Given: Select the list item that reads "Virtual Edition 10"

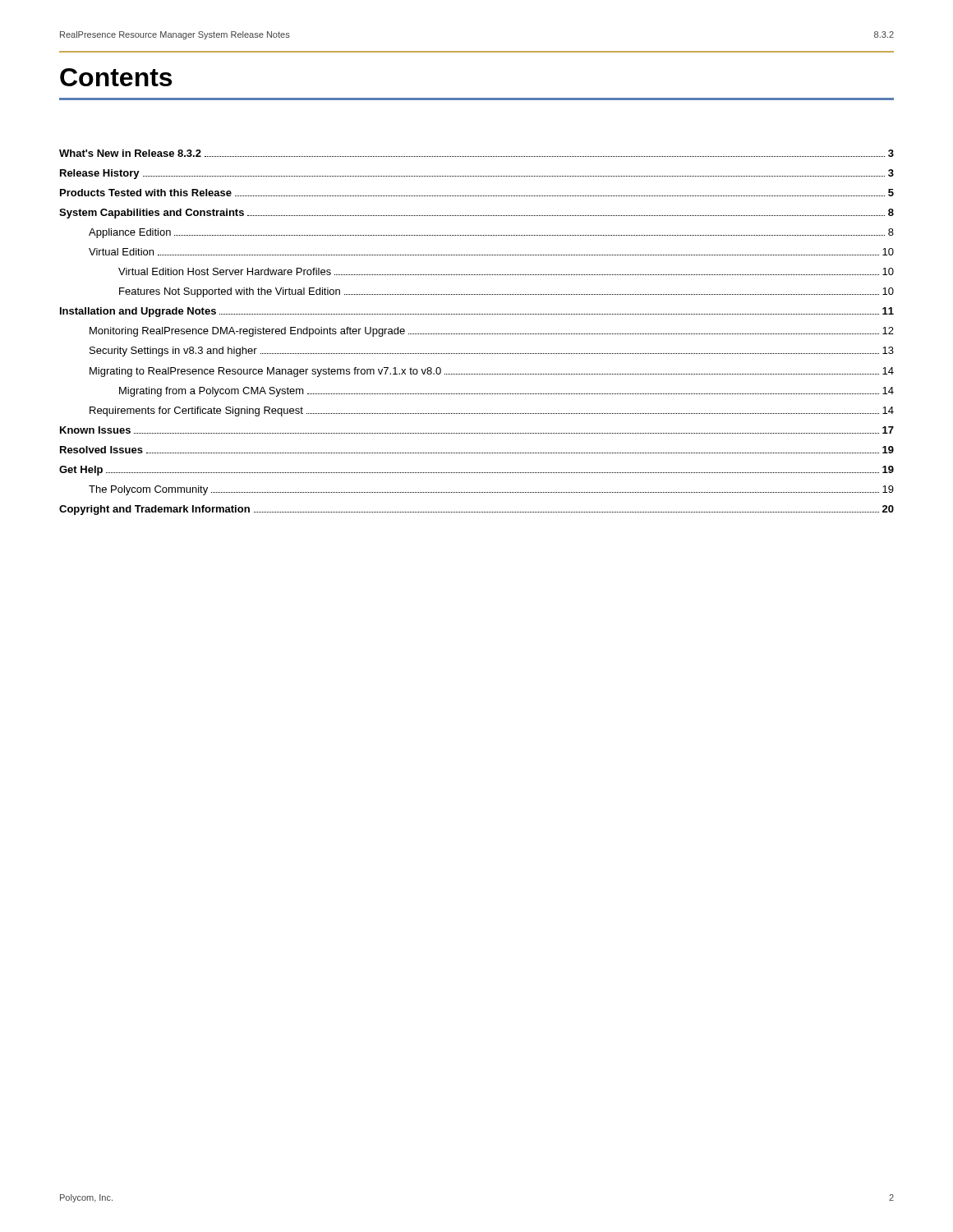Looking at the screenshot, I should tap(476, 252).
